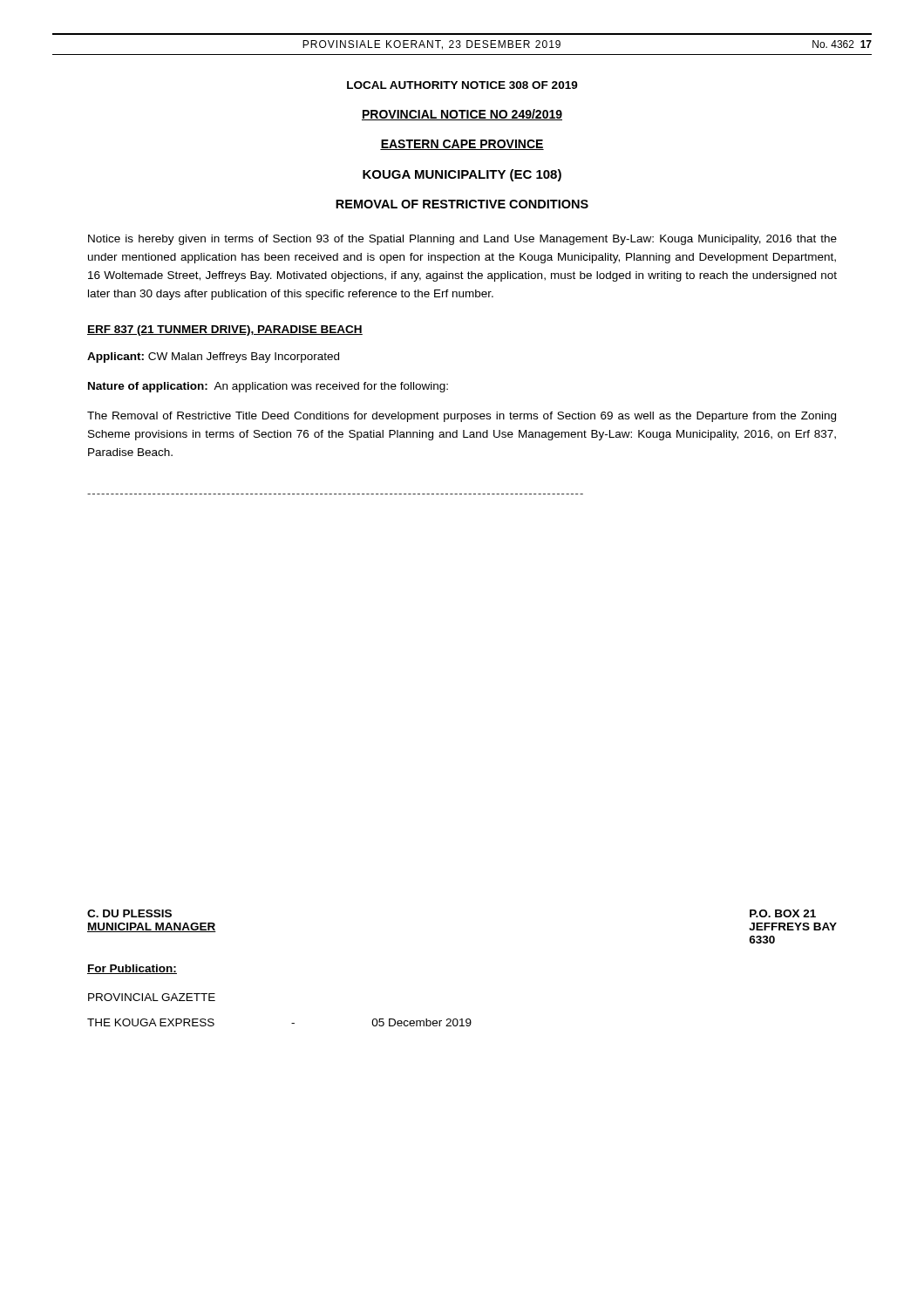This screenshot has height=1308, width=924.
Task: Click the title that begins "LOCAL AUTHORITY NOTICE 308 OF"
Action: click(x=462, y=85)
